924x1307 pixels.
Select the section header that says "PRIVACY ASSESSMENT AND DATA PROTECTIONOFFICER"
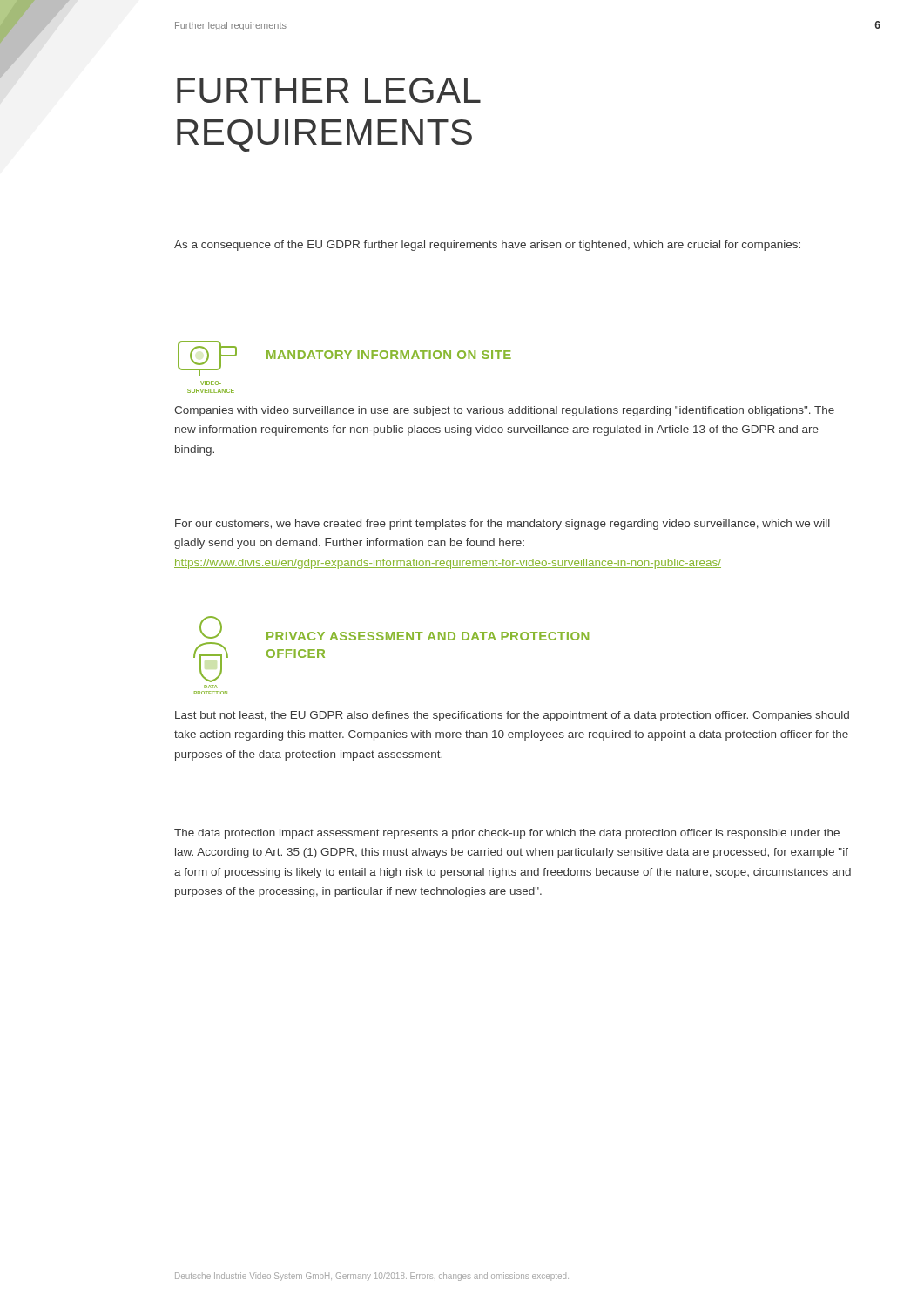(573, 644)
